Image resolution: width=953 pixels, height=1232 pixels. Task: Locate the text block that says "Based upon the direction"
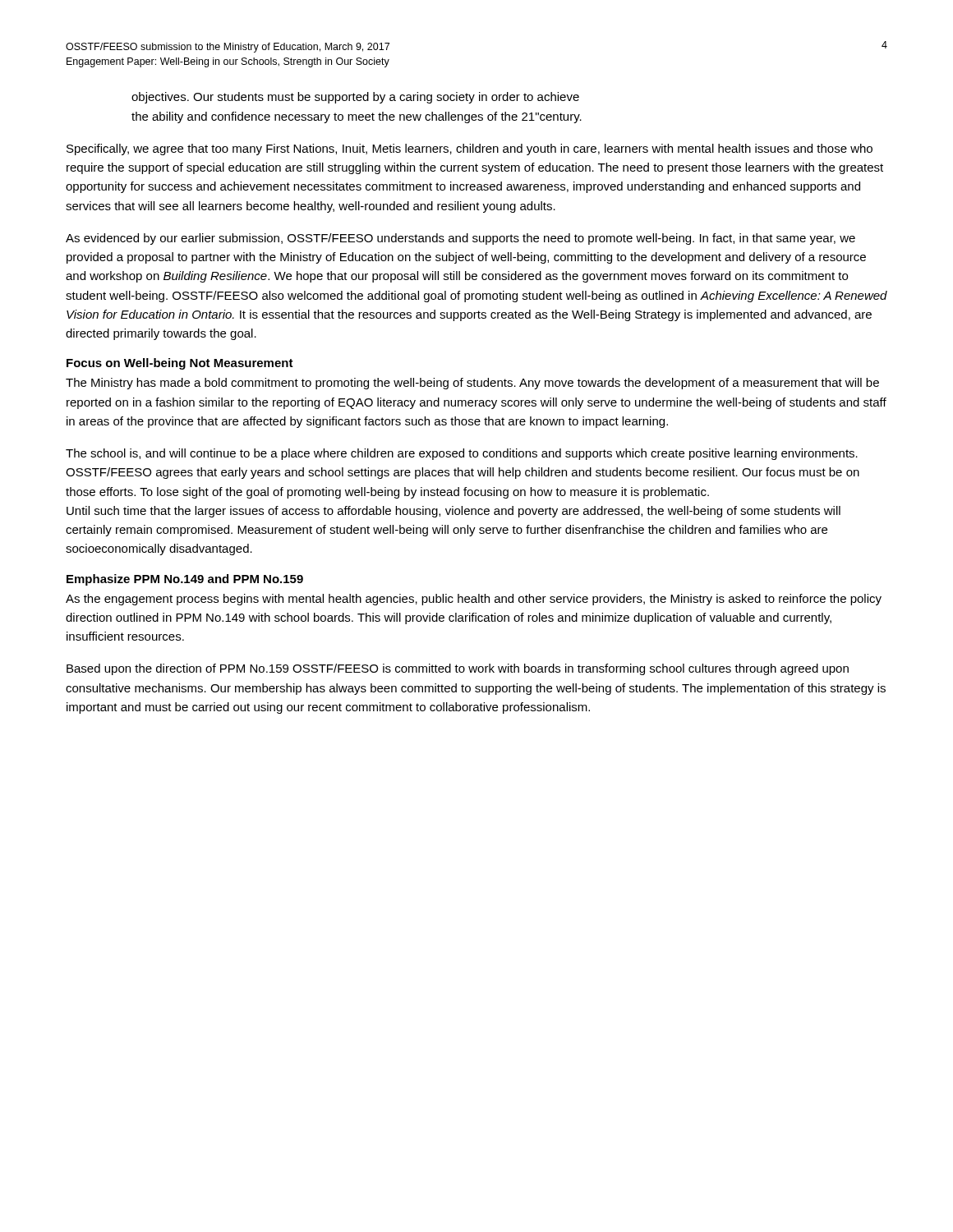click(476, 687)
